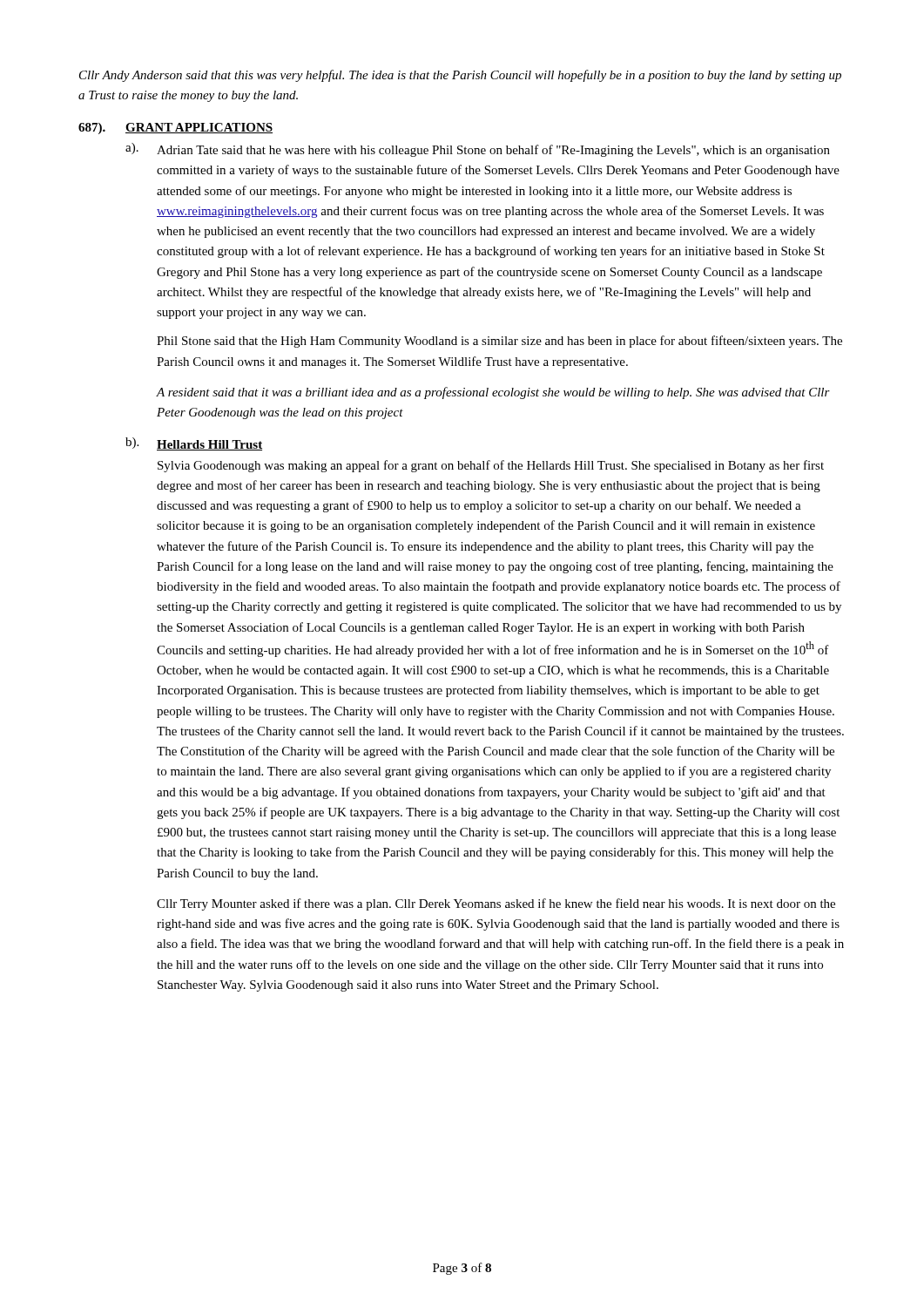Viewport: 924px width, 1307px height.
Task: Navigate to the block starting "Hellards Hill Trust Sylvia Goodenough was making an"
Action: click(501, 659)
